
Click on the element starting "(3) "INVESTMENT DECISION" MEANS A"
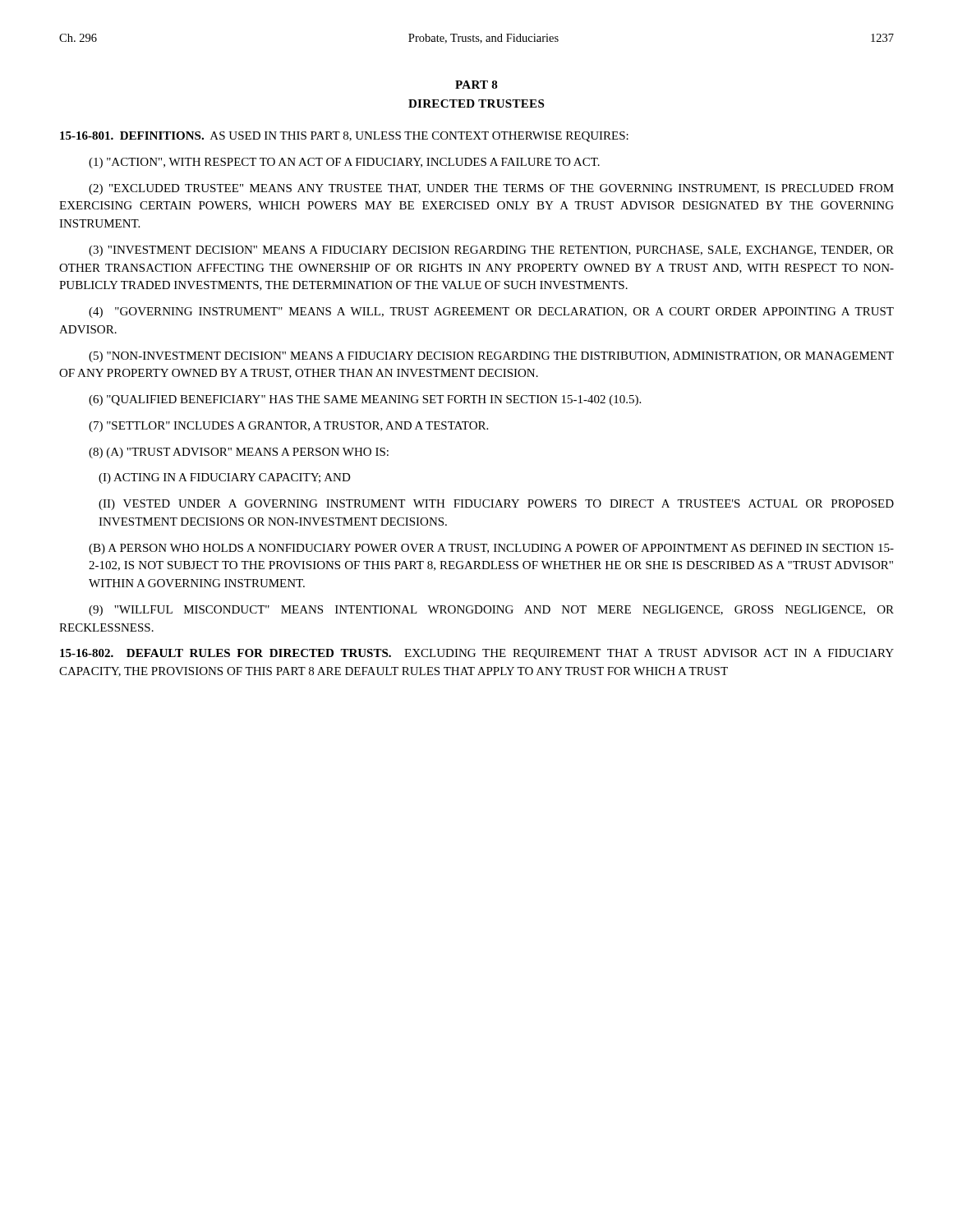[x=476, y=268]
